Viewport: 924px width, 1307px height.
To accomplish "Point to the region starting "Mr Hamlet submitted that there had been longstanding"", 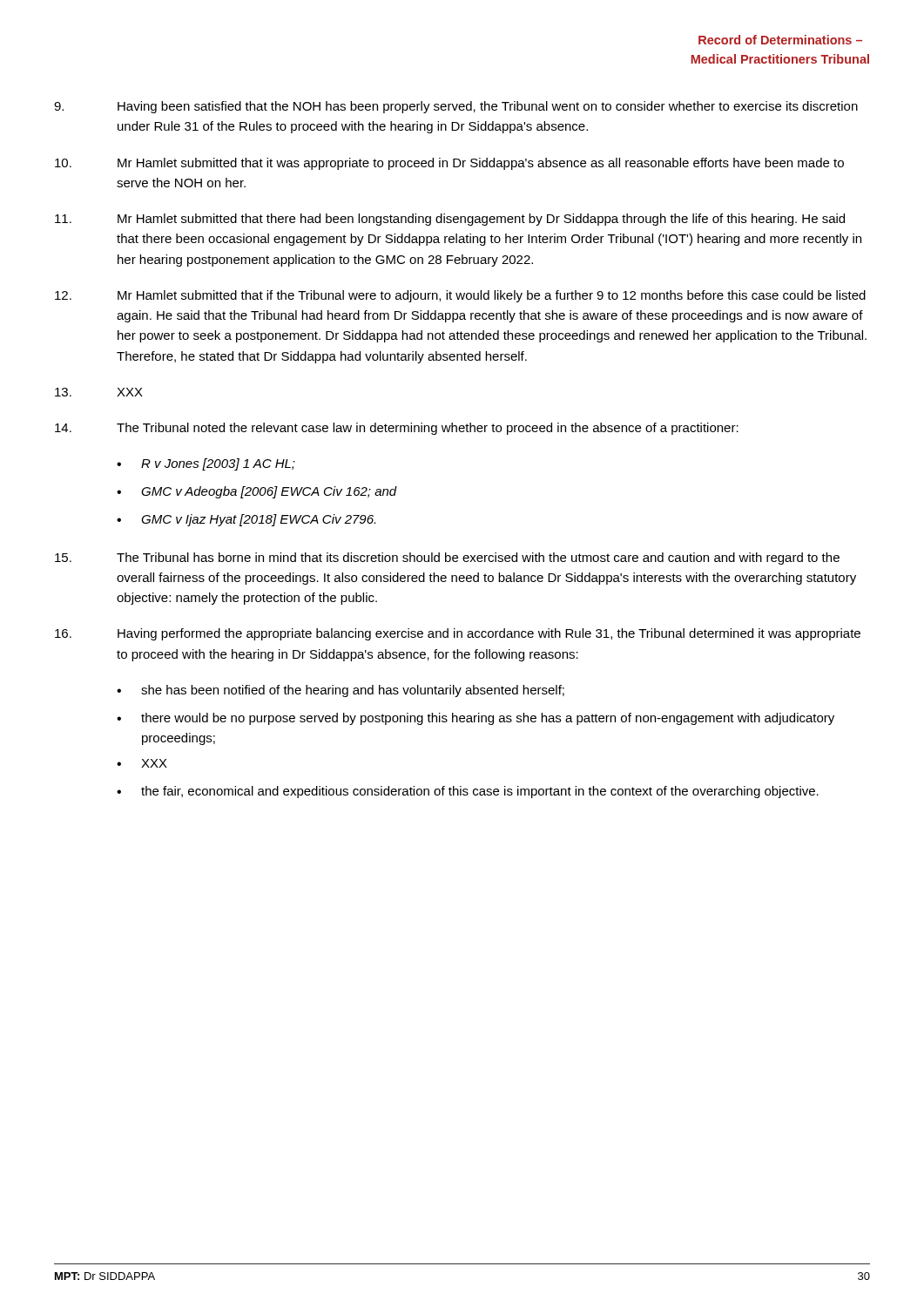I will [x=462, y=239].
